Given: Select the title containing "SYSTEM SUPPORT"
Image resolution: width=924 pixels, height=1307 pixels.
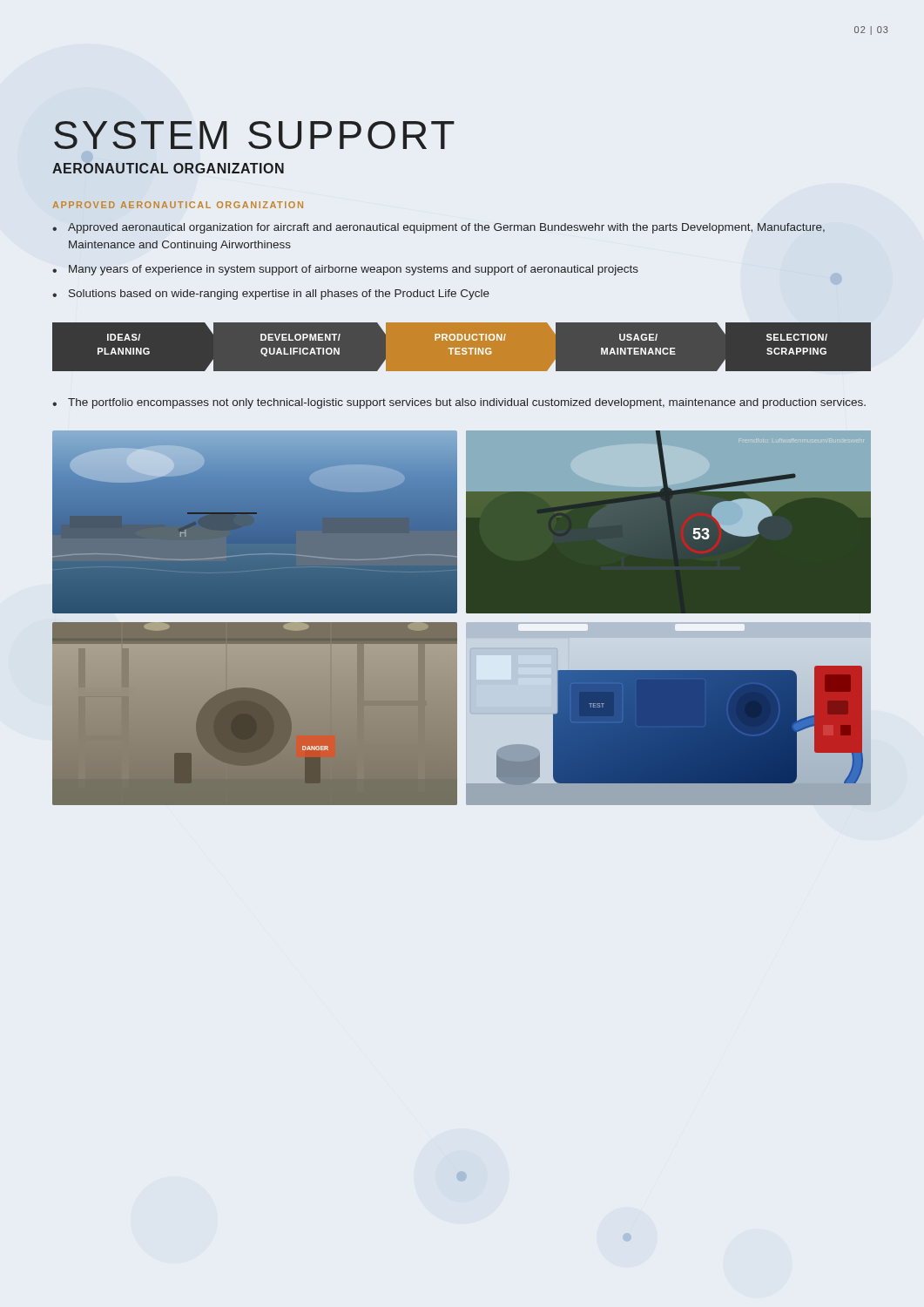Looking at the screenshot, I should coord(255,135).
